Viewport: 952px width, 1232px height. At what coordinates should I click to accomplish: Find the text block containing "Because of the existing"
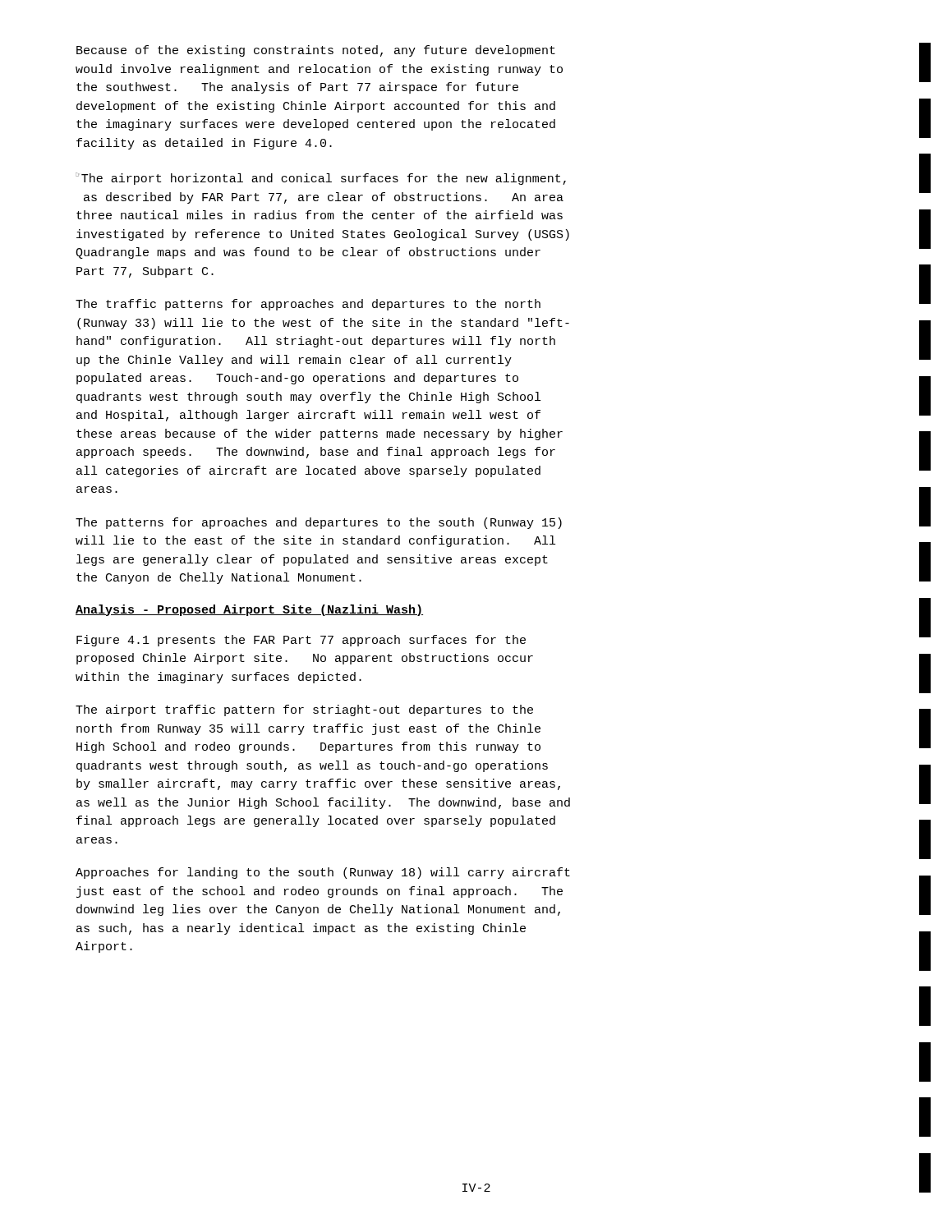coord(441,98)
